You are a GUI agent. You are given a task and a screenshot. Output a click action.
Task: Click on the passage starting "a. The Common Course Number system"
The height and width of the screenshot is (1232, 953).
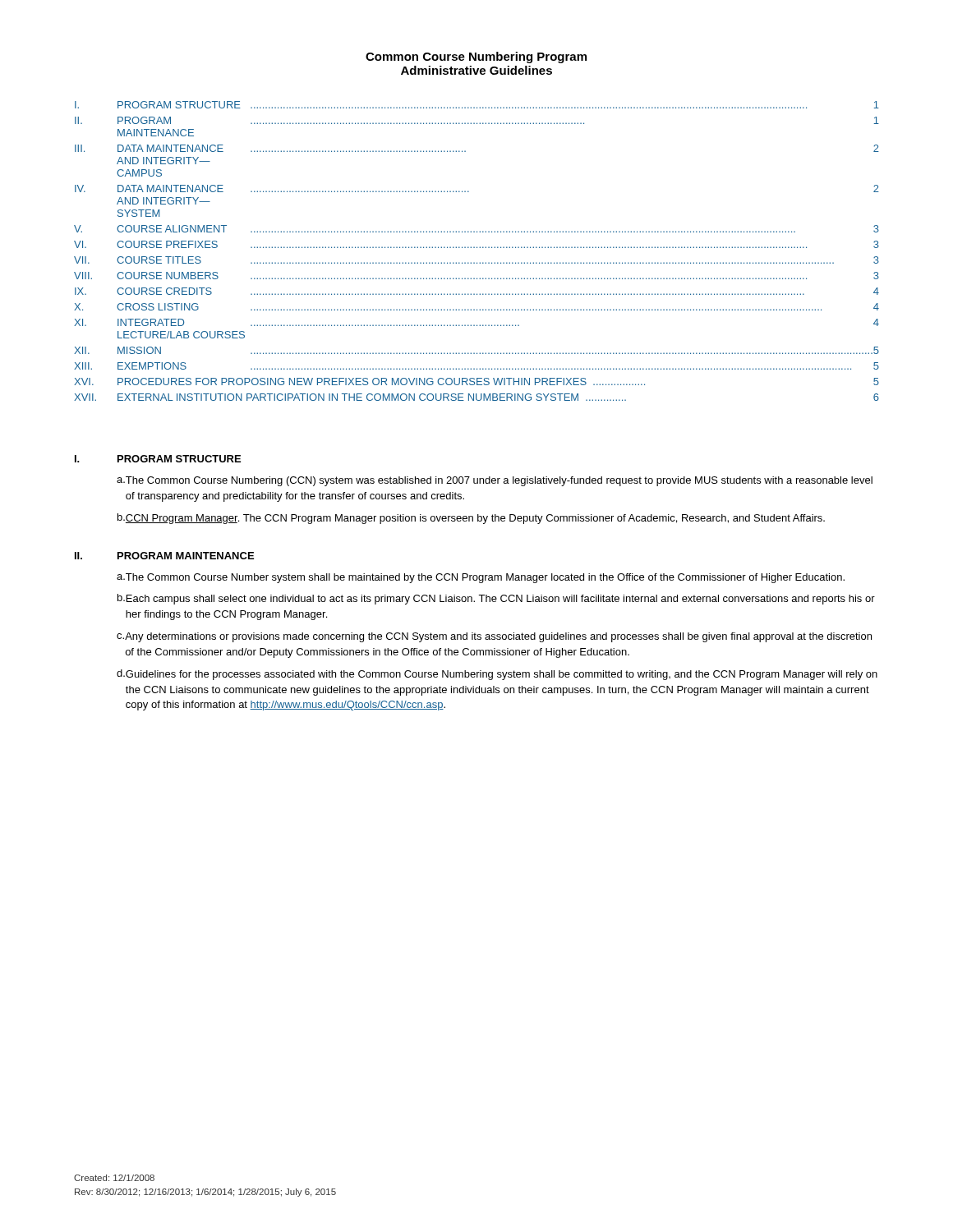click(476, 577)
